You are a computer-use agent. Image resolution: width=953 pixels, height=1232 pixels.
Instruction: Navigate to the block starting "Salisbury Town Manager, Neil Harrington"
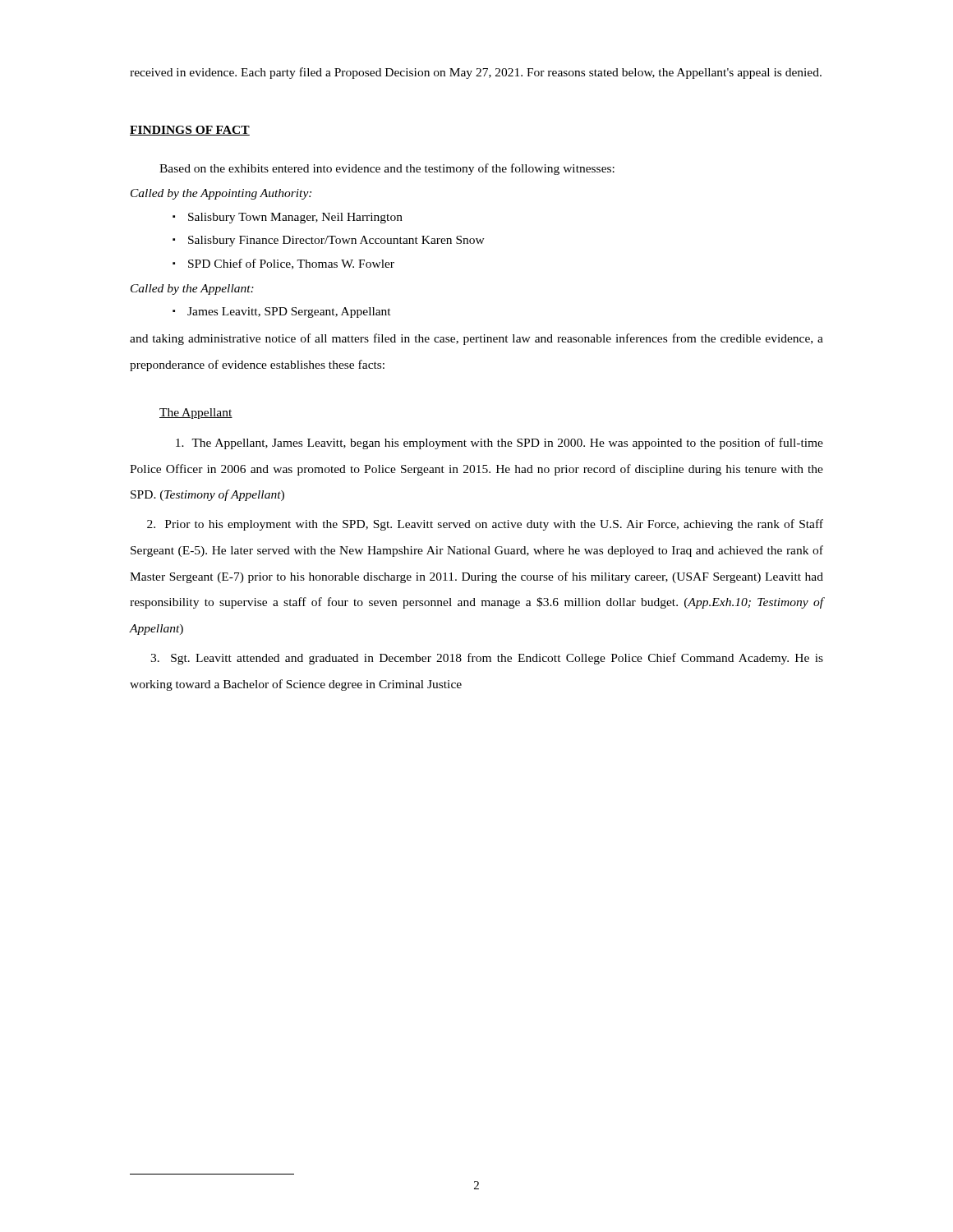coord(288,218)
